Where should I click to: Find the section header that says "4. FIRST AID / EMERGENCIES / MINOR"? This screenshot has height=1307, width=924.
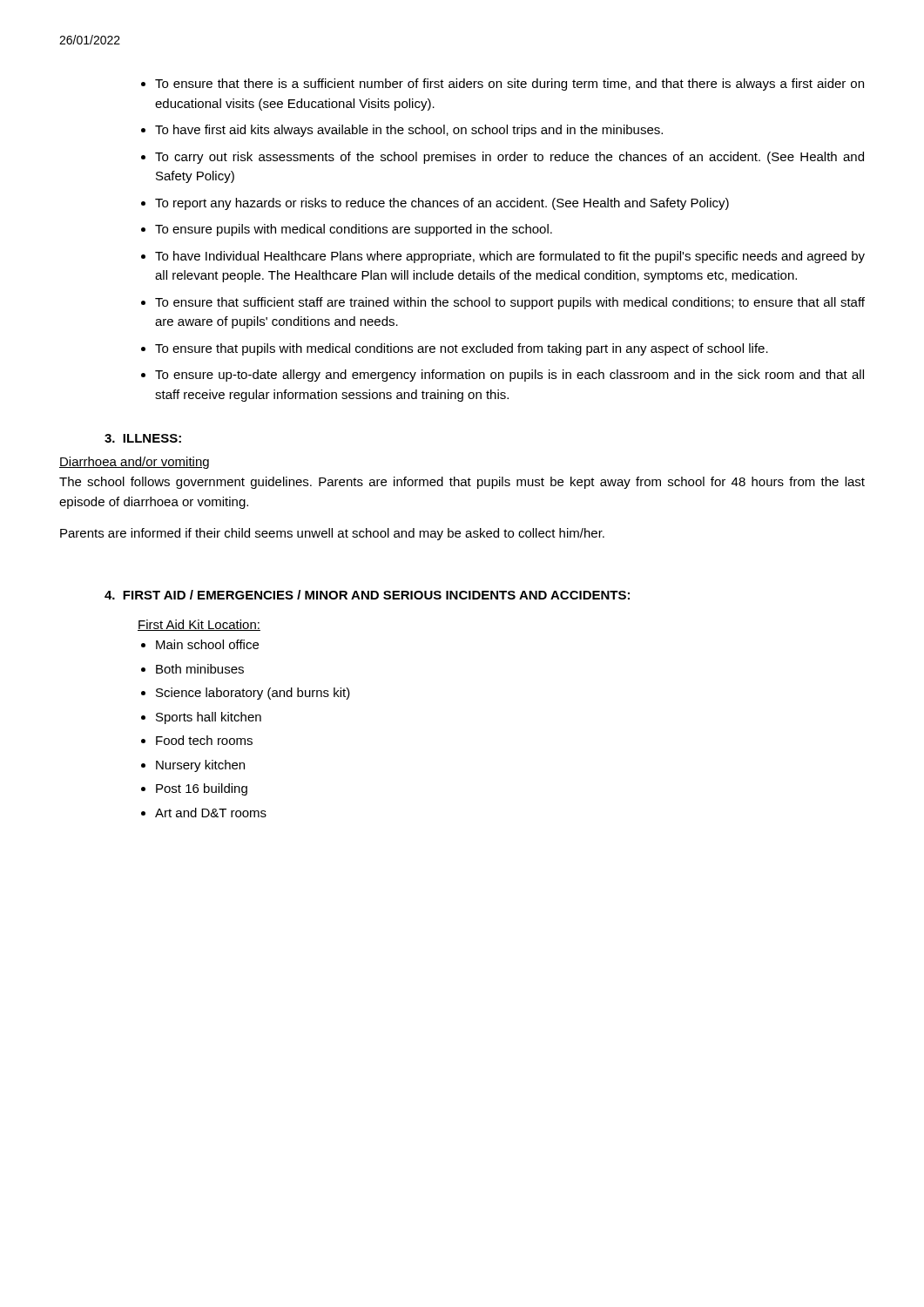tap(368, 594)
